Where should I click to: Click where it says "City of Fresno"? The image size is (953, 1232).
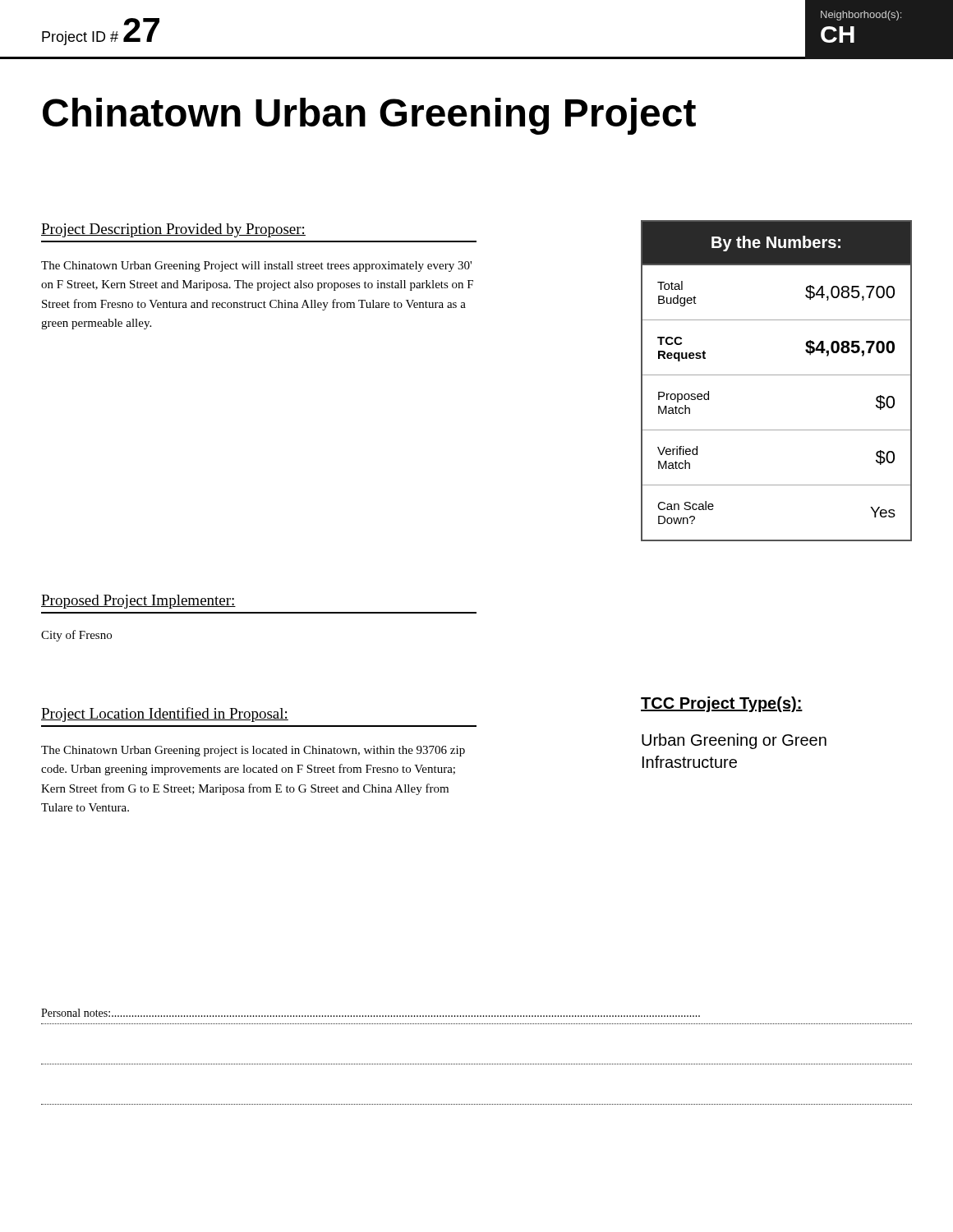click(x=77, y=635)
